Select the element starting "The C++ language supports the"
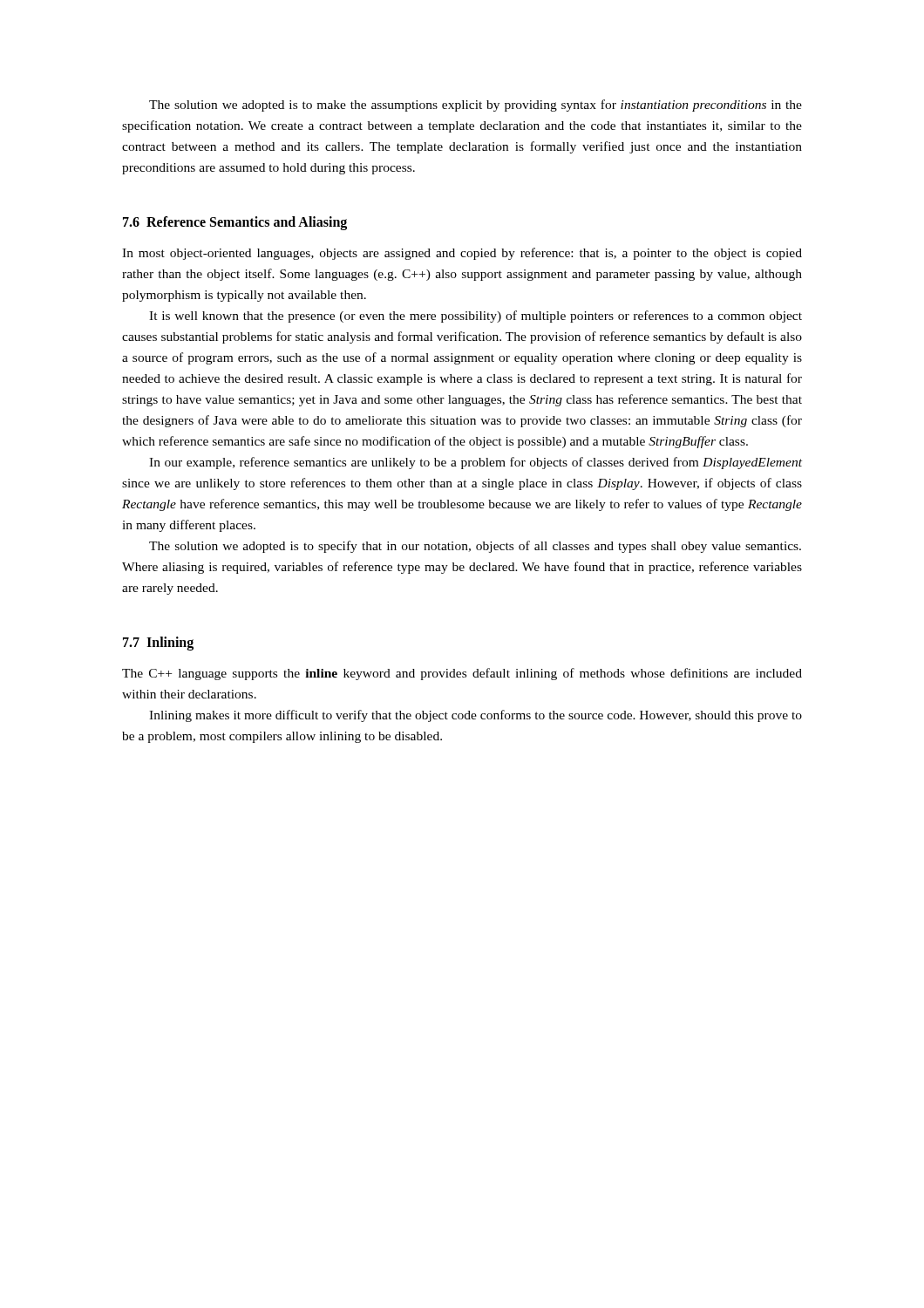 tap(462, 705)
